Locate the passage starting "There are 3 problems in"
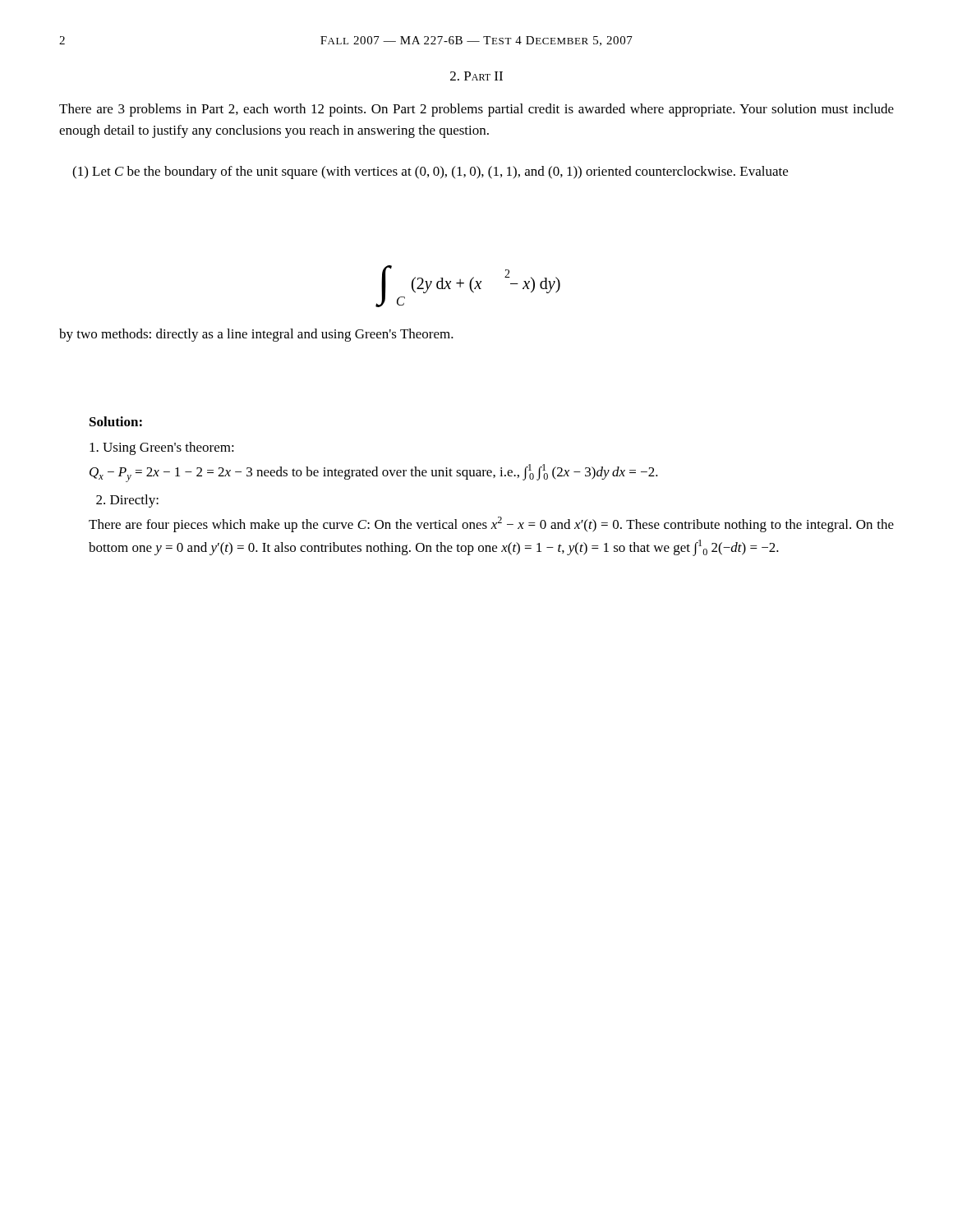The image size is (953, 1232). click(x=476, y=120)
